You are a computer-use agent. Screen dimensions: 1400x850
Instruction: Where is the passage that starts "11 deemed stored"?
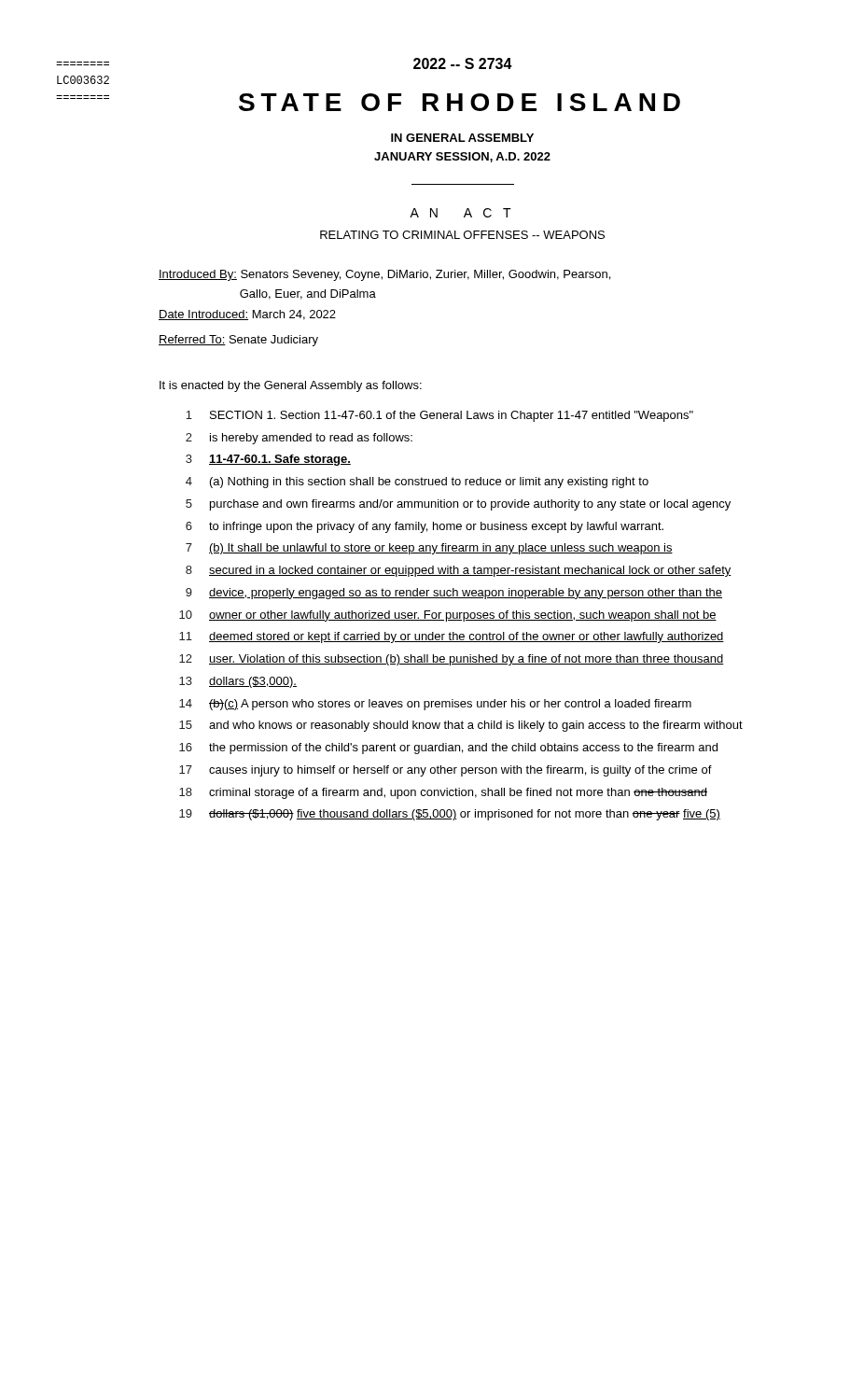coord(462,637)
